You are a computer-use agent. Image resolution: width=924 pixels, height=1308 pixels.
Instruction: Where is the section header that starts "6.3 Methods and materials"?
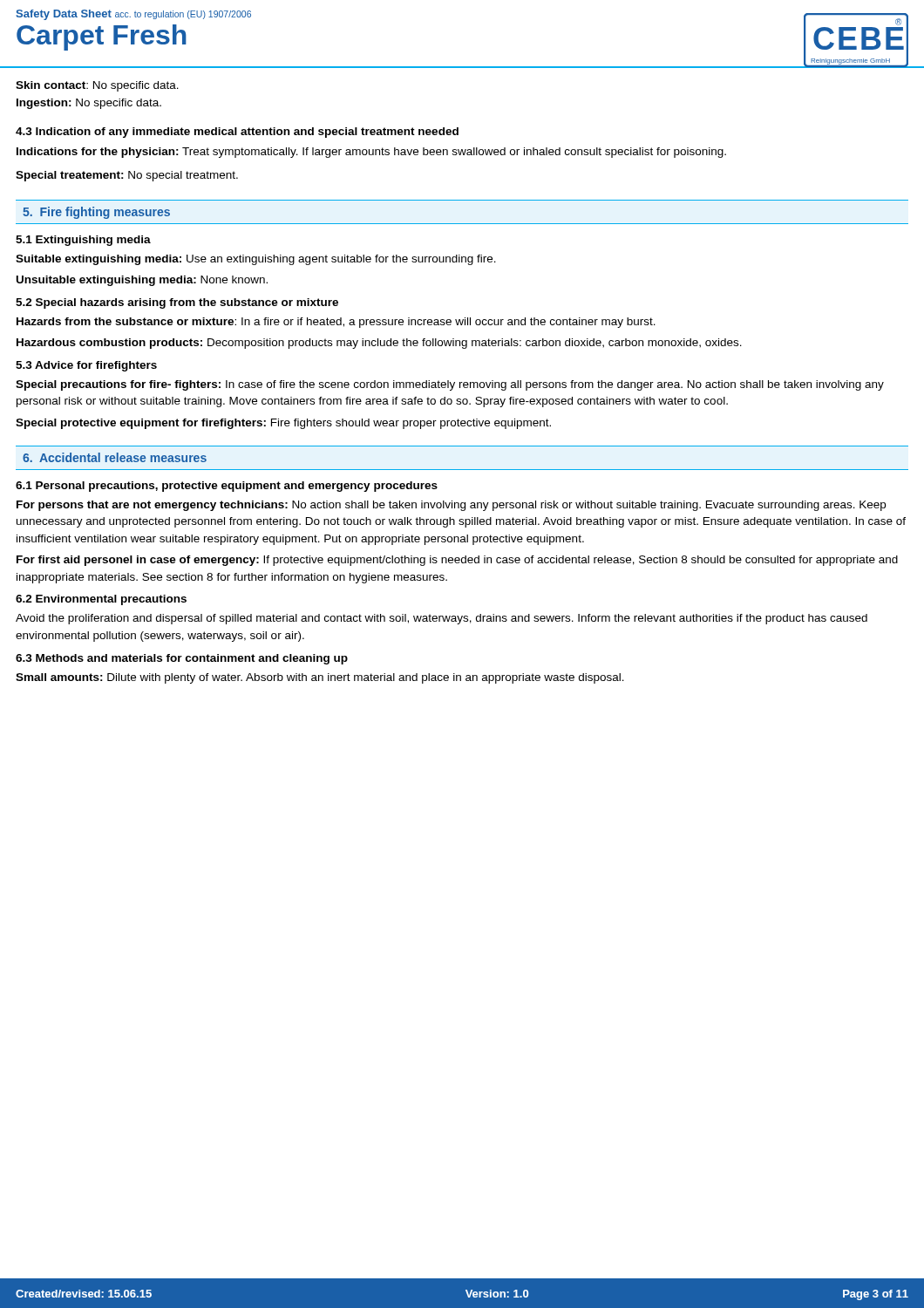(x=182, y=658)
